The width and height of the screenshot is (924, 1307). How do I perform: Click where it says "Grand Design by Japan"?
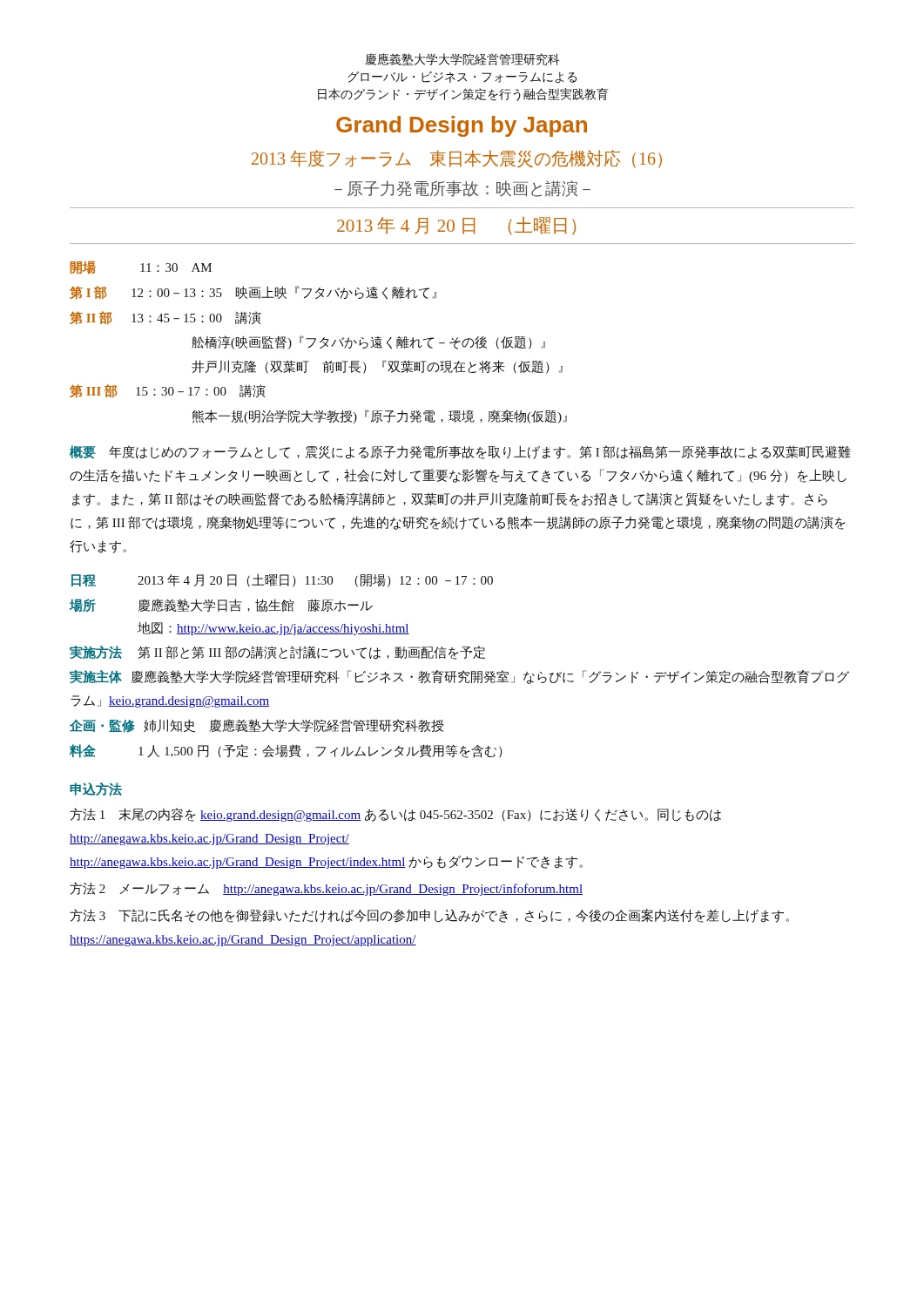pyautogui.click(x=462, y=125)
